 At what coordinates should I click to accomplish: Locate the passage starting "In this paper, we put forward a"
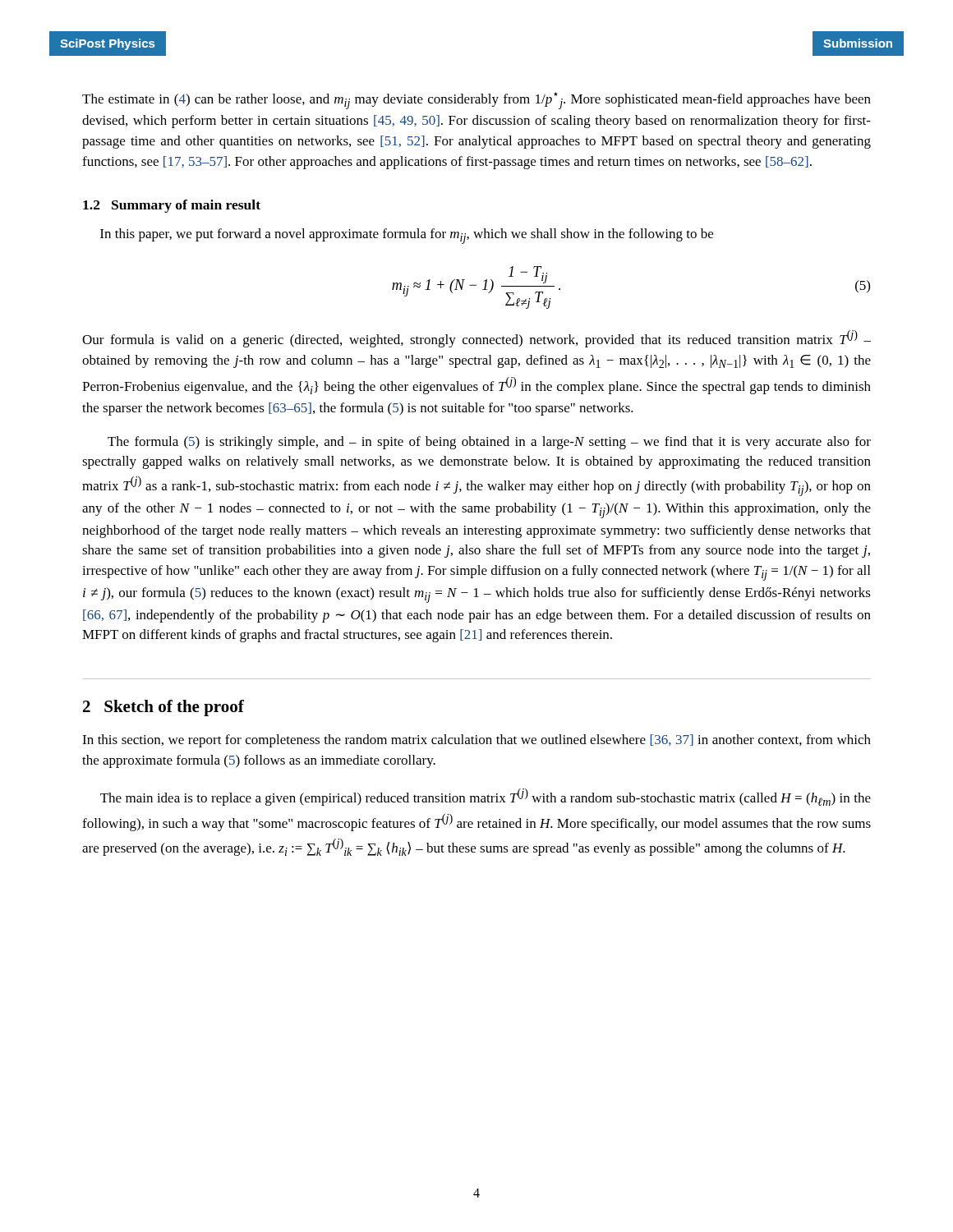[x=398, y=235]
